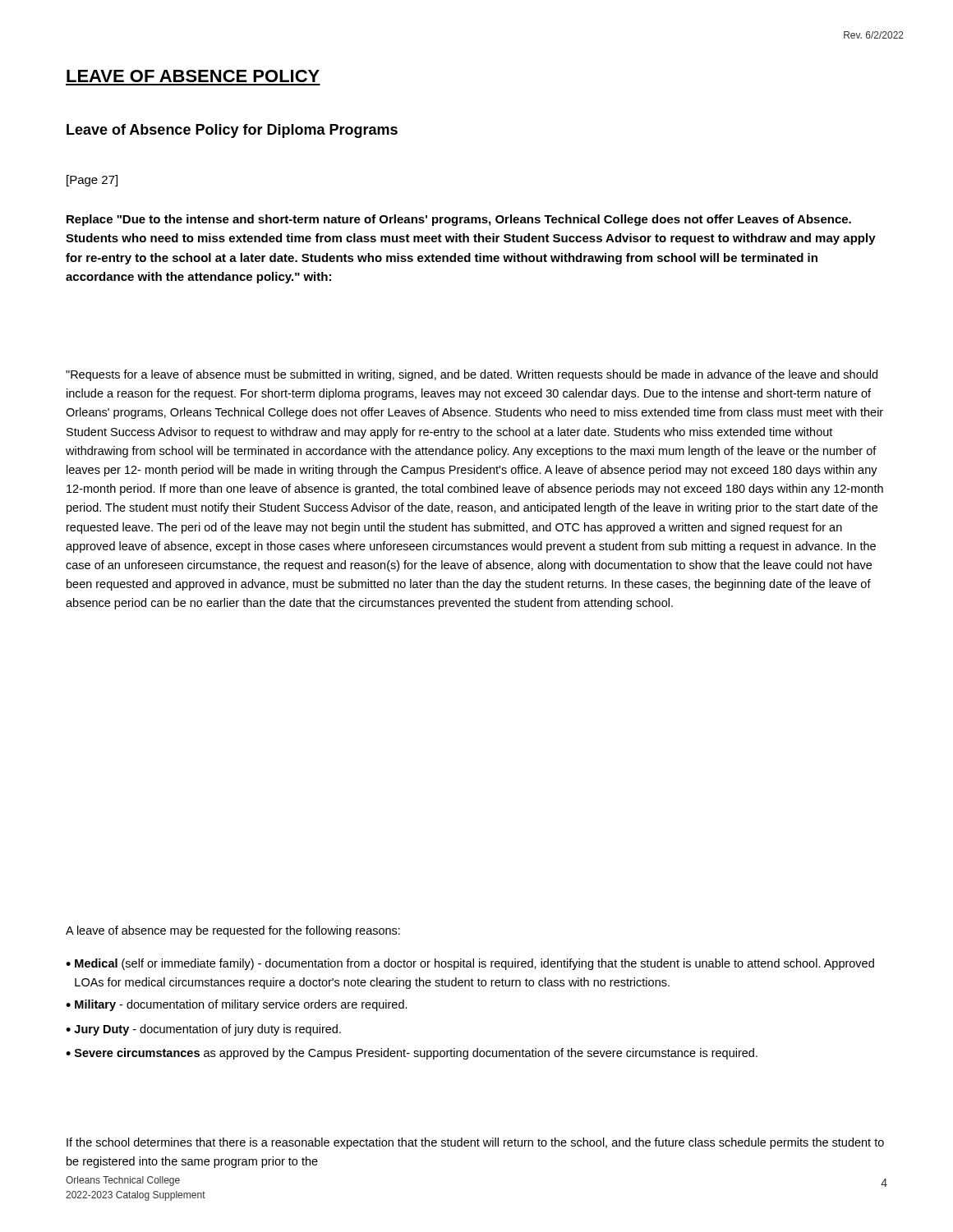Find the list item that says "• Jury Duty - documentation of jury duty"

(x=203, y=1030)
